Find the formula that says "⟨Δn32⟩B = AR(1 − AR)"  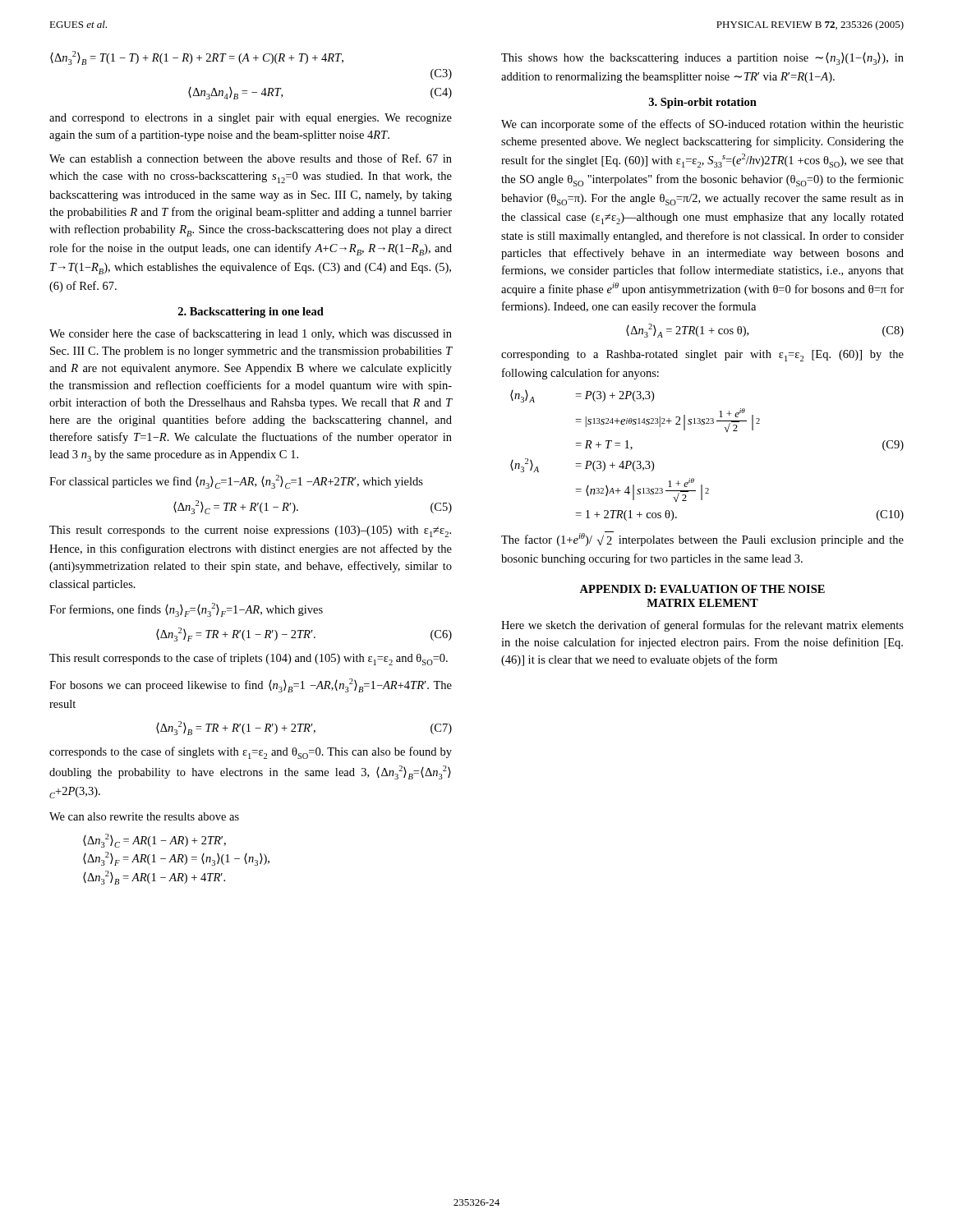click(154, 878)
